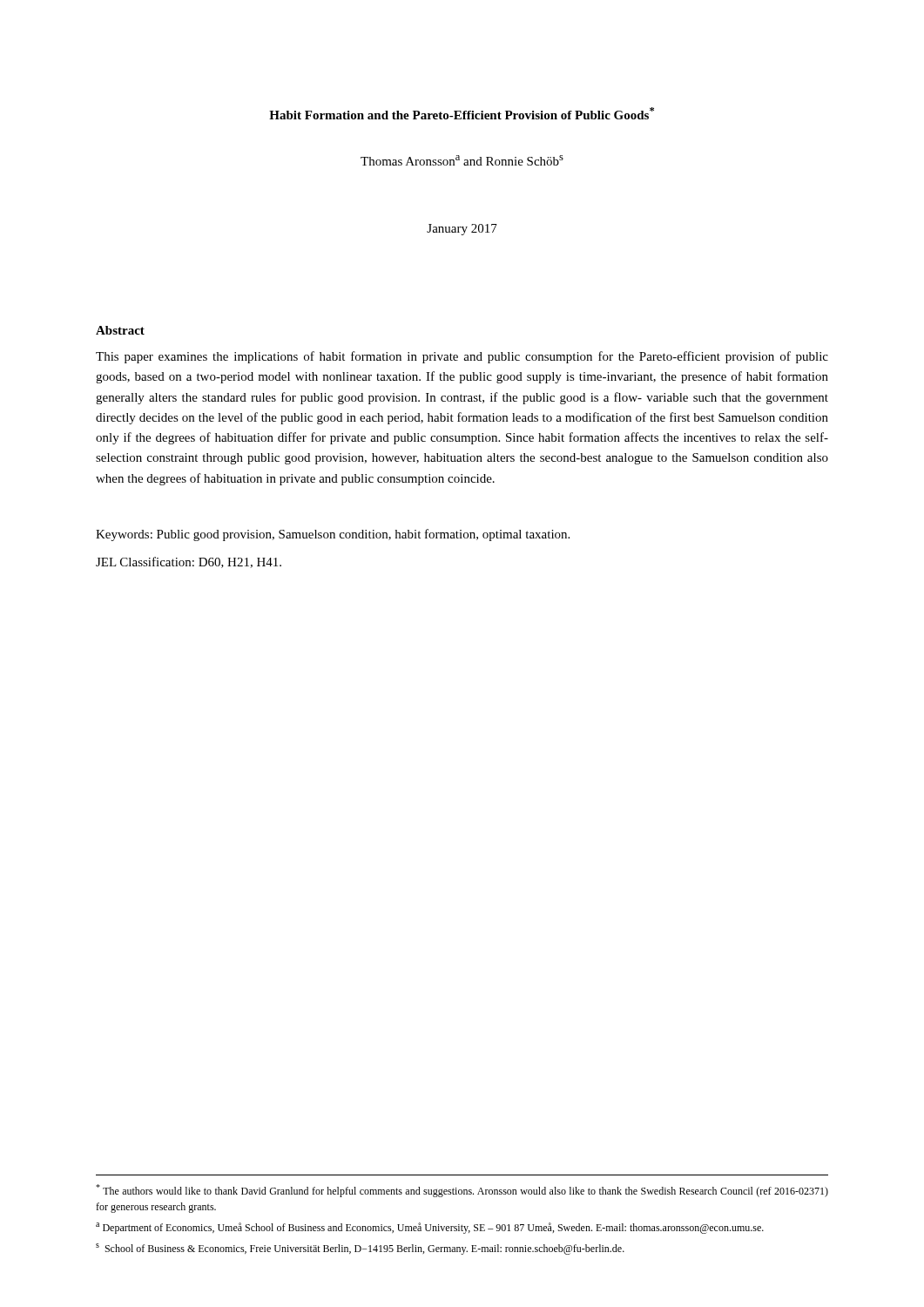Click on the block starting "Thomas Aronssona and Ronnie Schöbs"

[462, 159]
